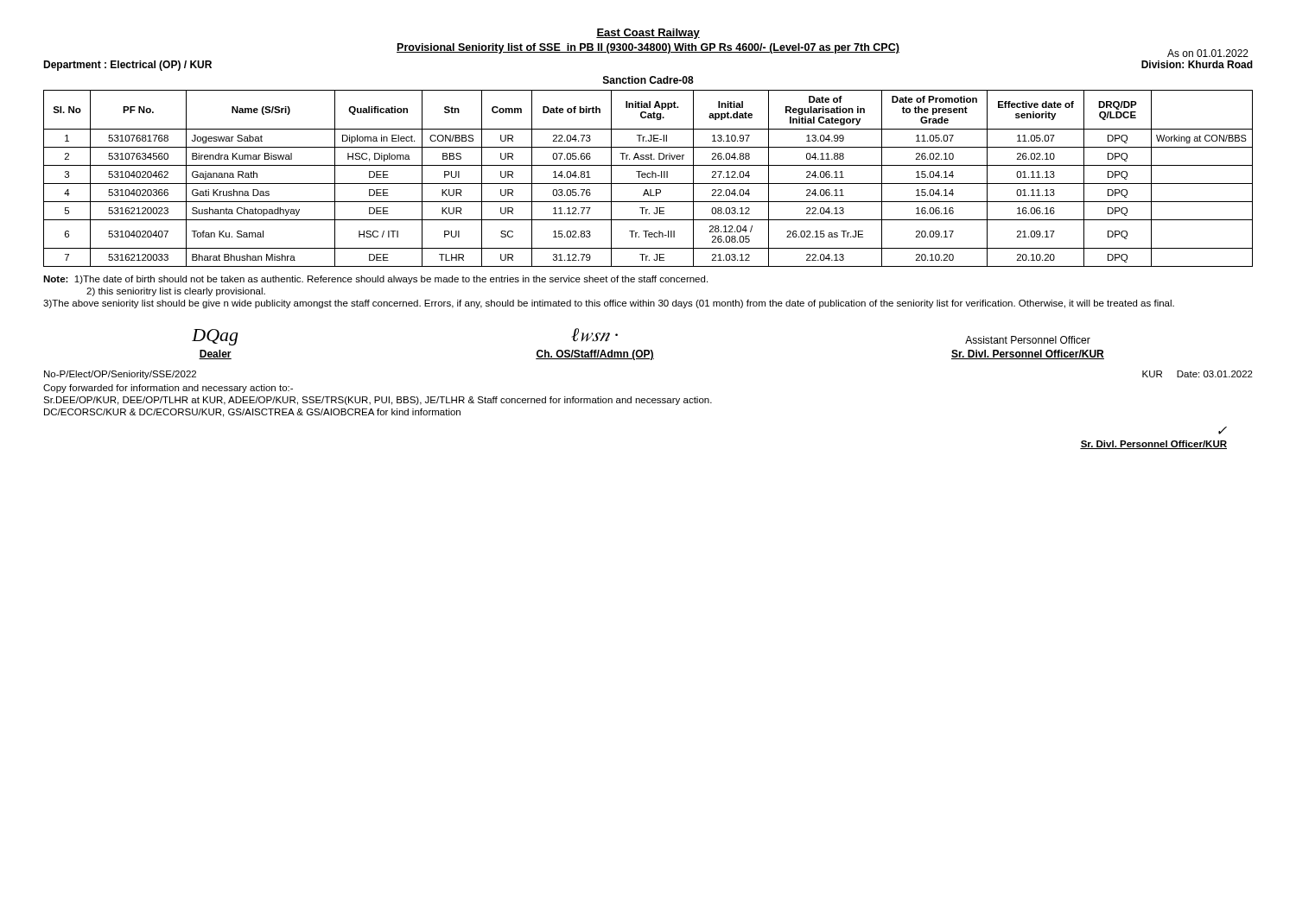1296x924 pixels.
Task: Select the table that reads "DRQ/DP Q/LDCE"
Action: [648, 178]
